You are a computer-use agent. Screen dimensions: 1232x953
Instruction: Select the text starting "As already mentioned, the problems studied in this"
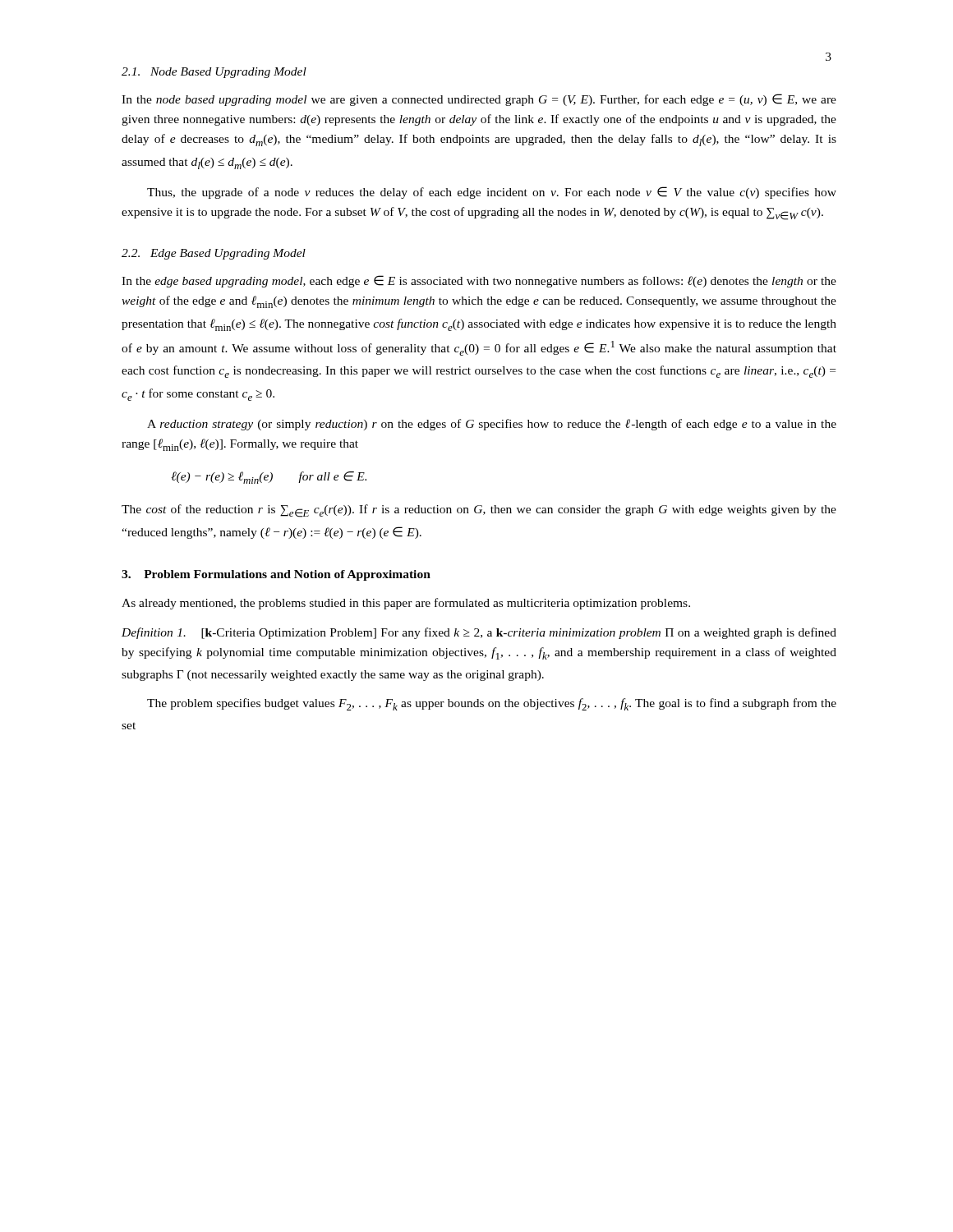479,603
